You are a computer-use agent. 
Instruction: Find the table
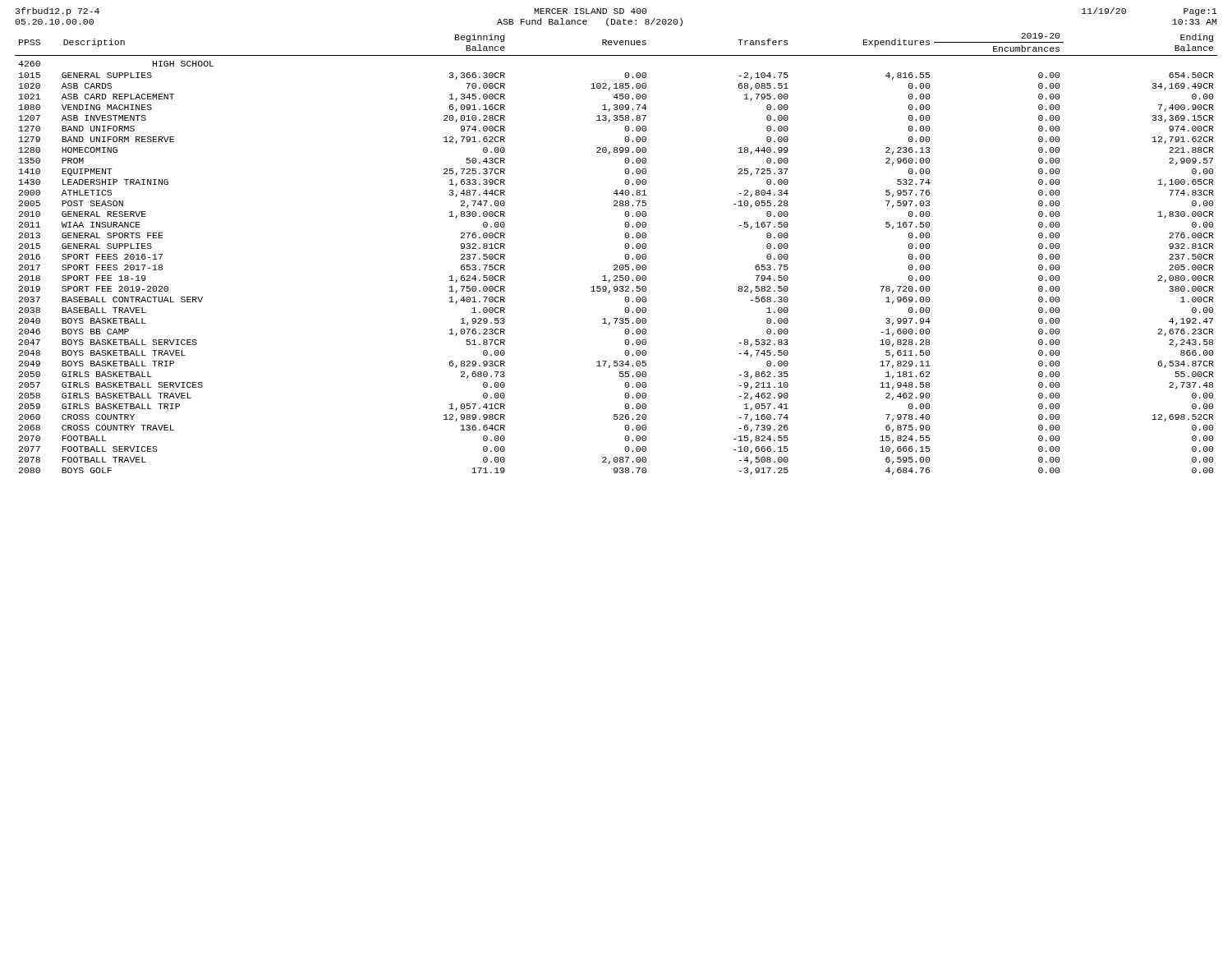click(x=616, y=253)
